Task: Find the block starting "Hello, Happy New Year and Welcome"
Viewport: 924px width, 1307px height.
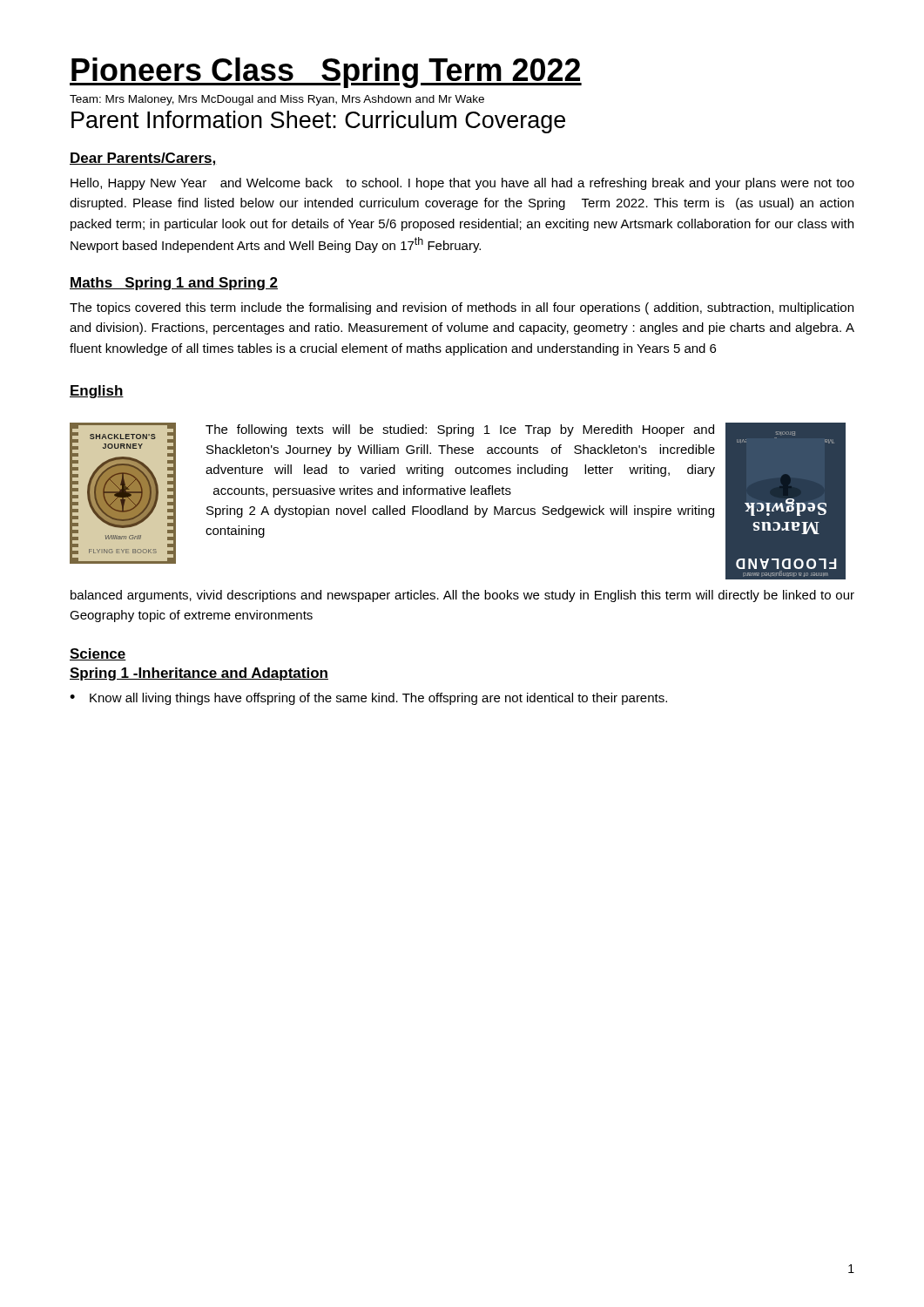Action: click(462, 214)
